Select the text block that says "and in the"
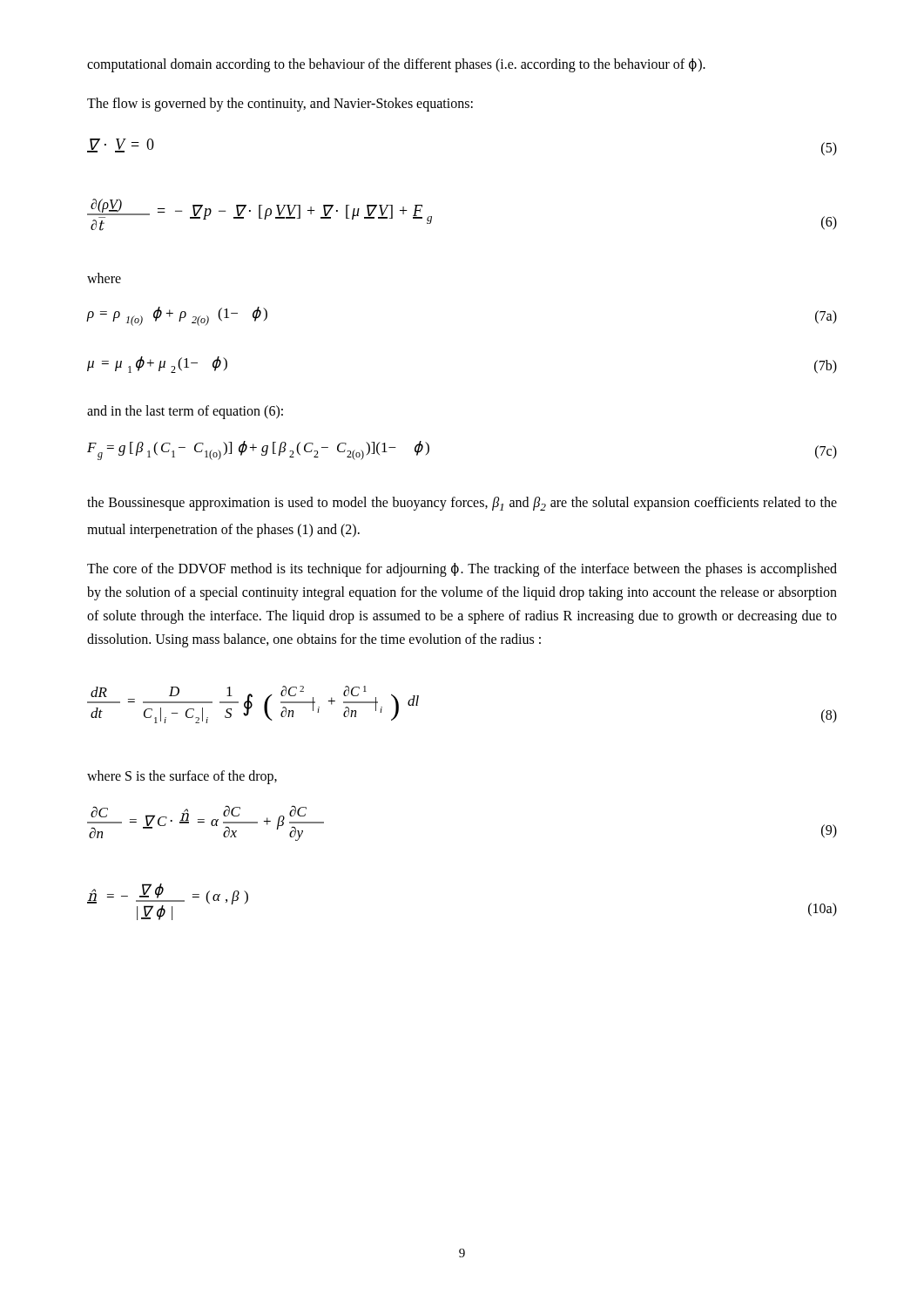924x1307 pixels. [185, 412]
